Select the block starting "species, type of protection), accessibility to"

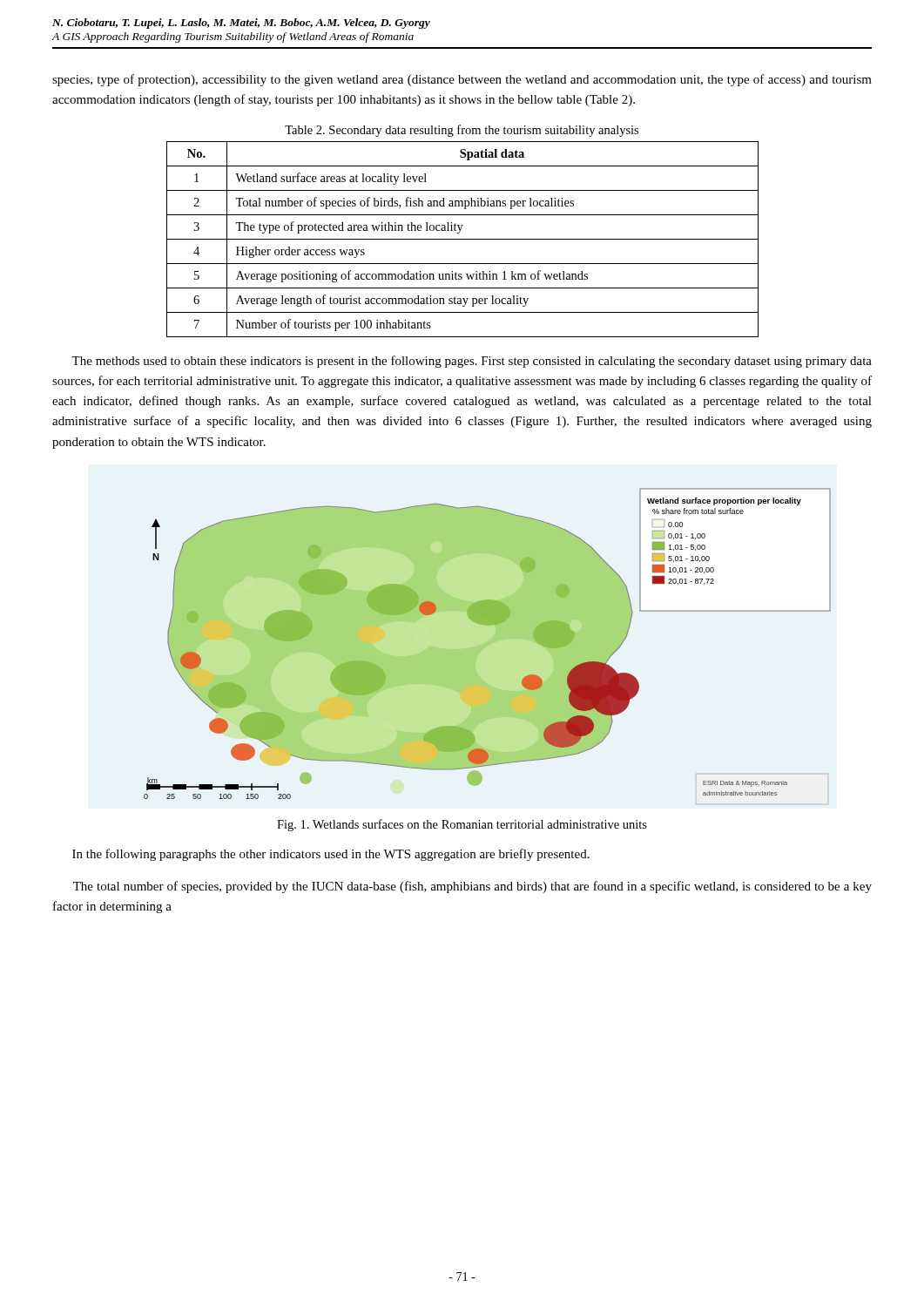coord(462,89)
